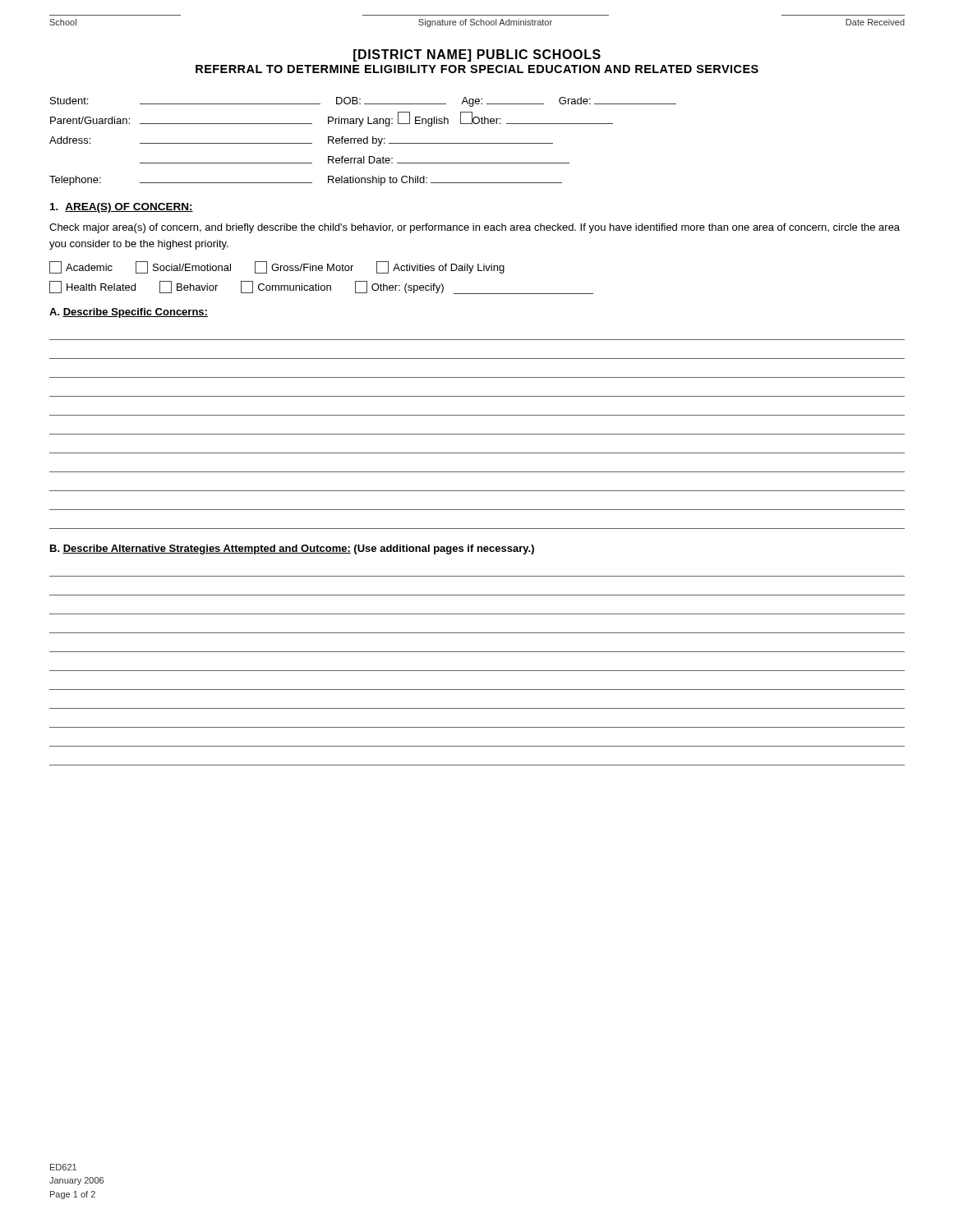
Task: Locate the text block that says "A. Describe Specific"
Action: 129,312
